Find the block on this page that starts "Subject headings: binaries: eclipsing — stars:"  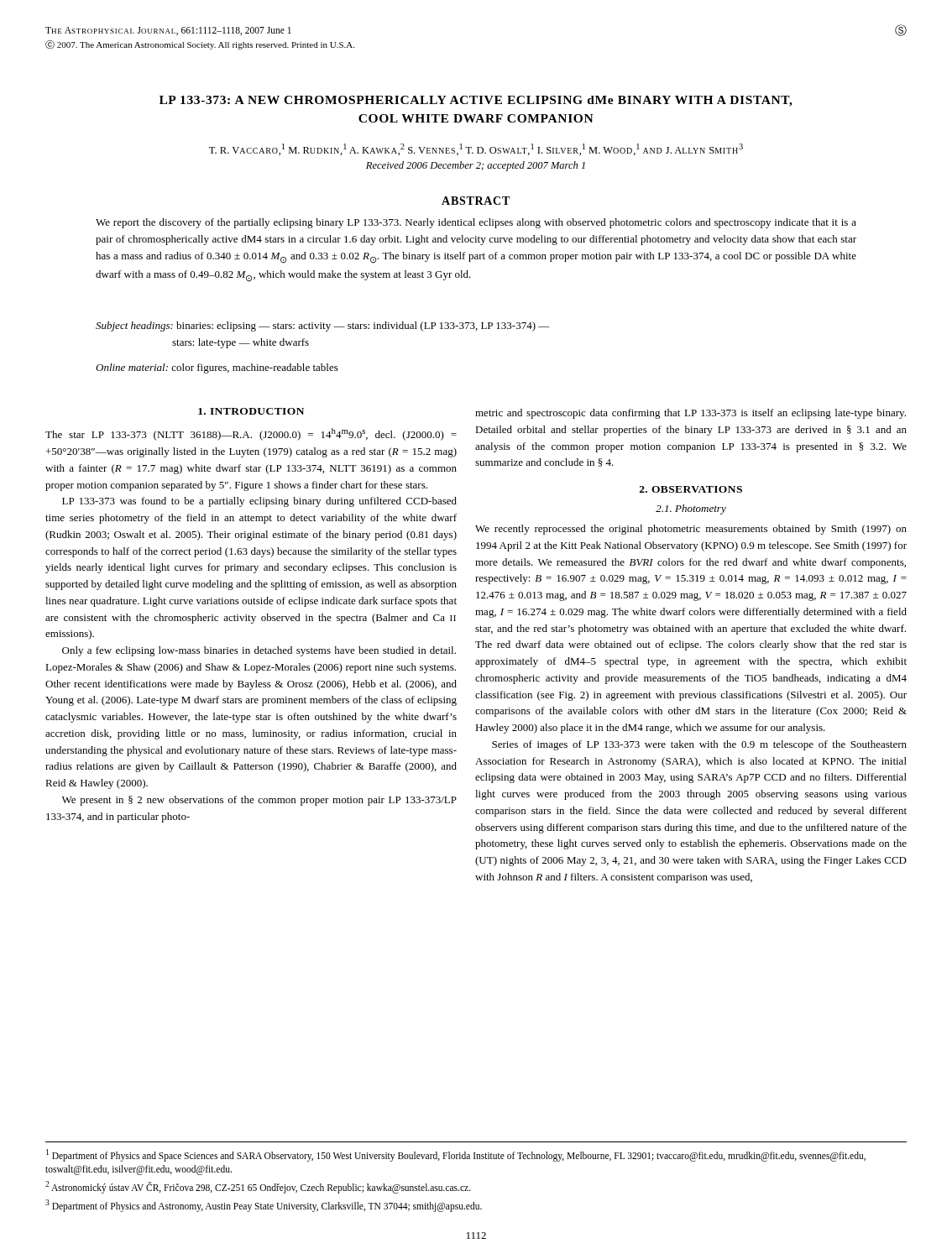coord(322,334)
